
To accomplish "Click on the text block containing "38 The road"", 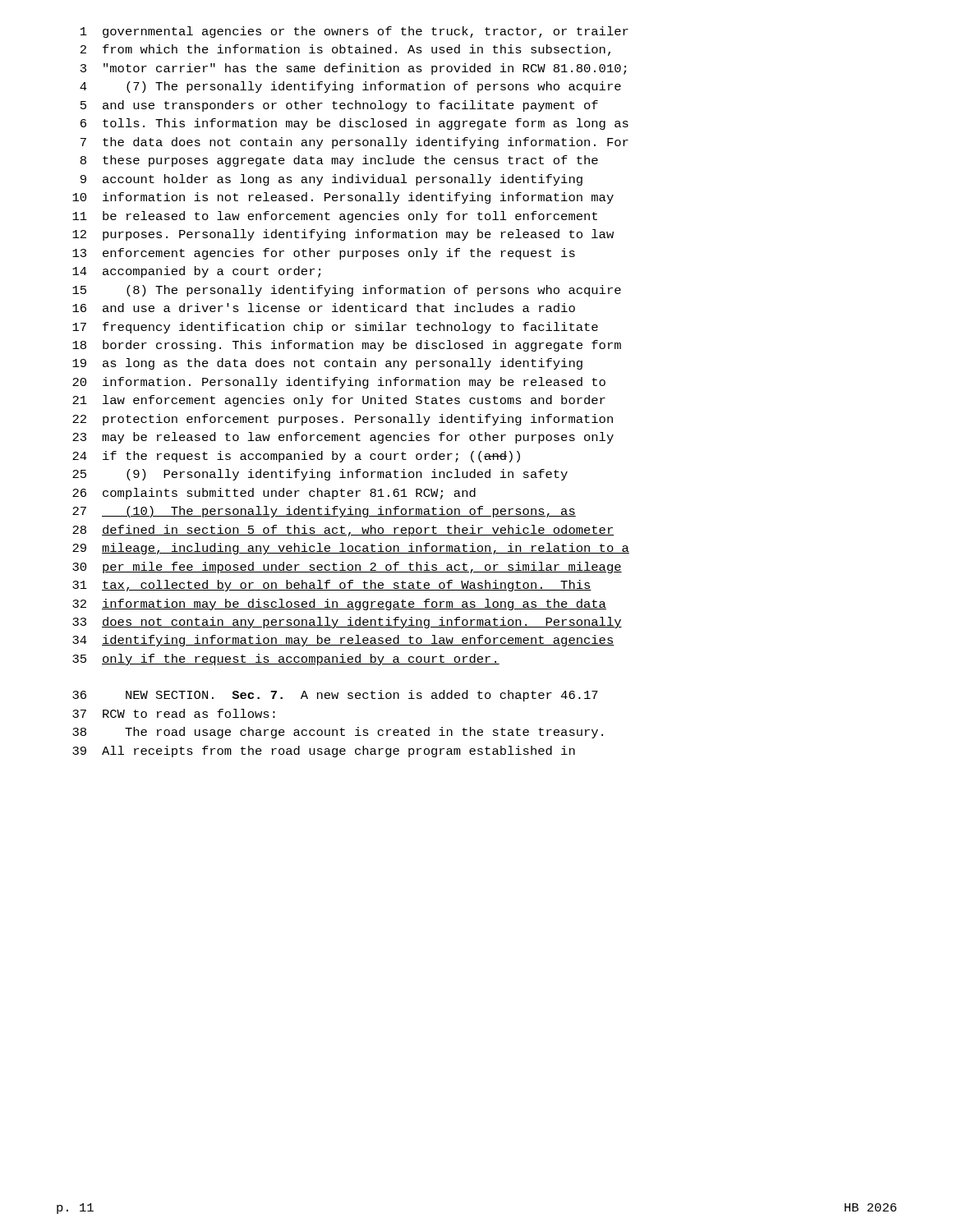I will (476, 733).
